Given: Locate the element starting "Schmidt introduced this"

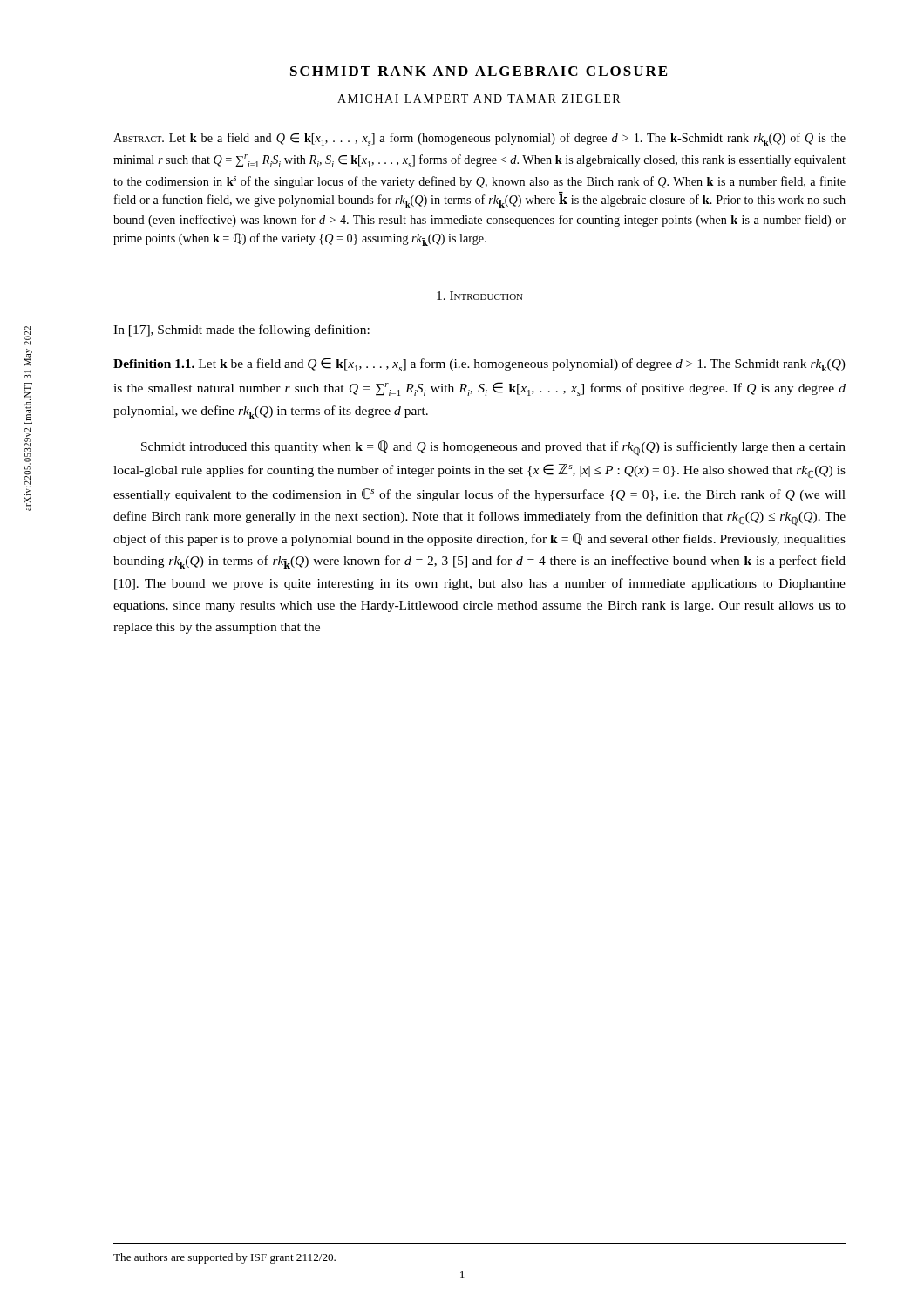Looking at the screenshot, I should [479, 536].
